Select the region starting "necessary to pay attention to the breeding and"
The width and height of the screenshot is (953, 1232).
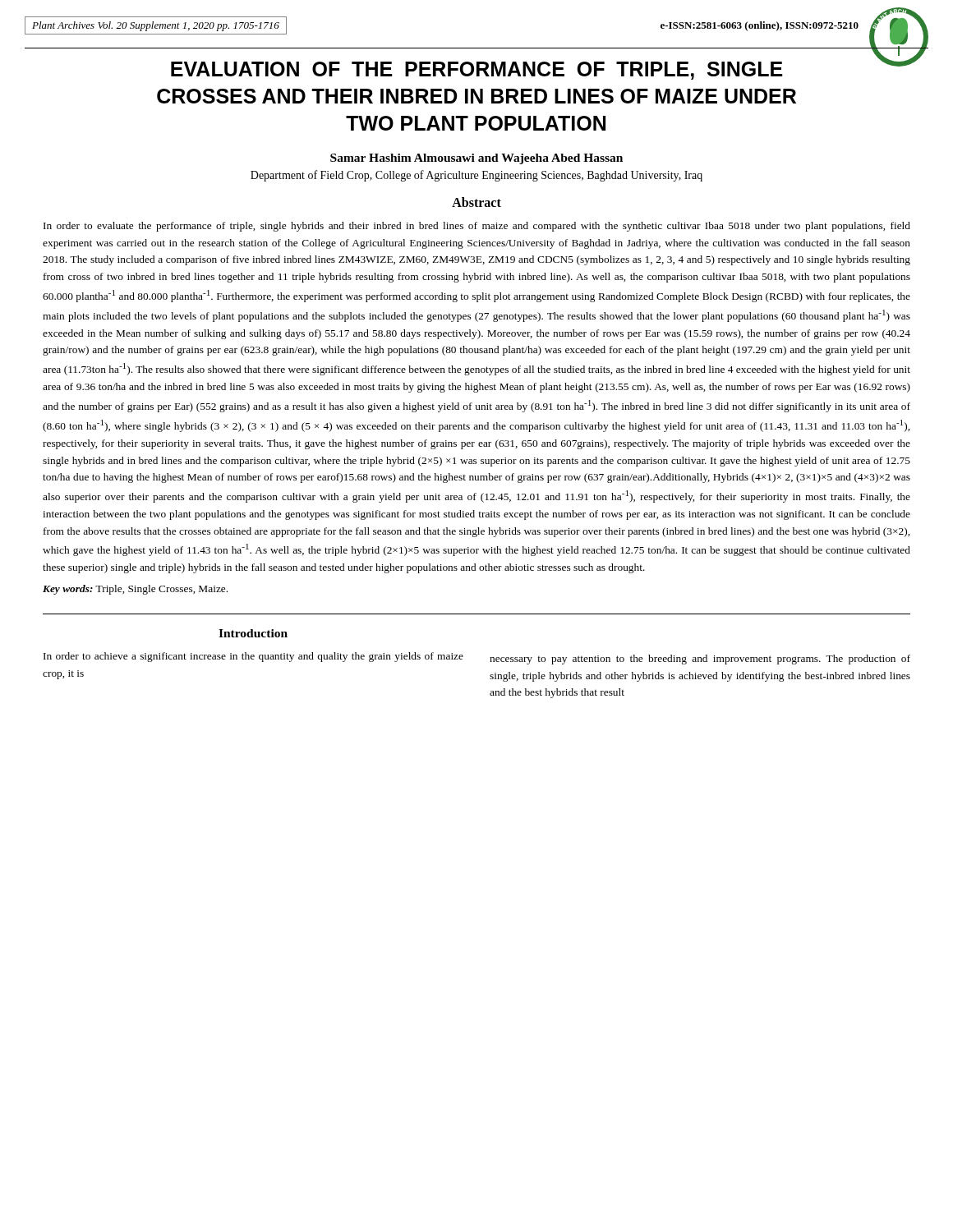point(700,675)
